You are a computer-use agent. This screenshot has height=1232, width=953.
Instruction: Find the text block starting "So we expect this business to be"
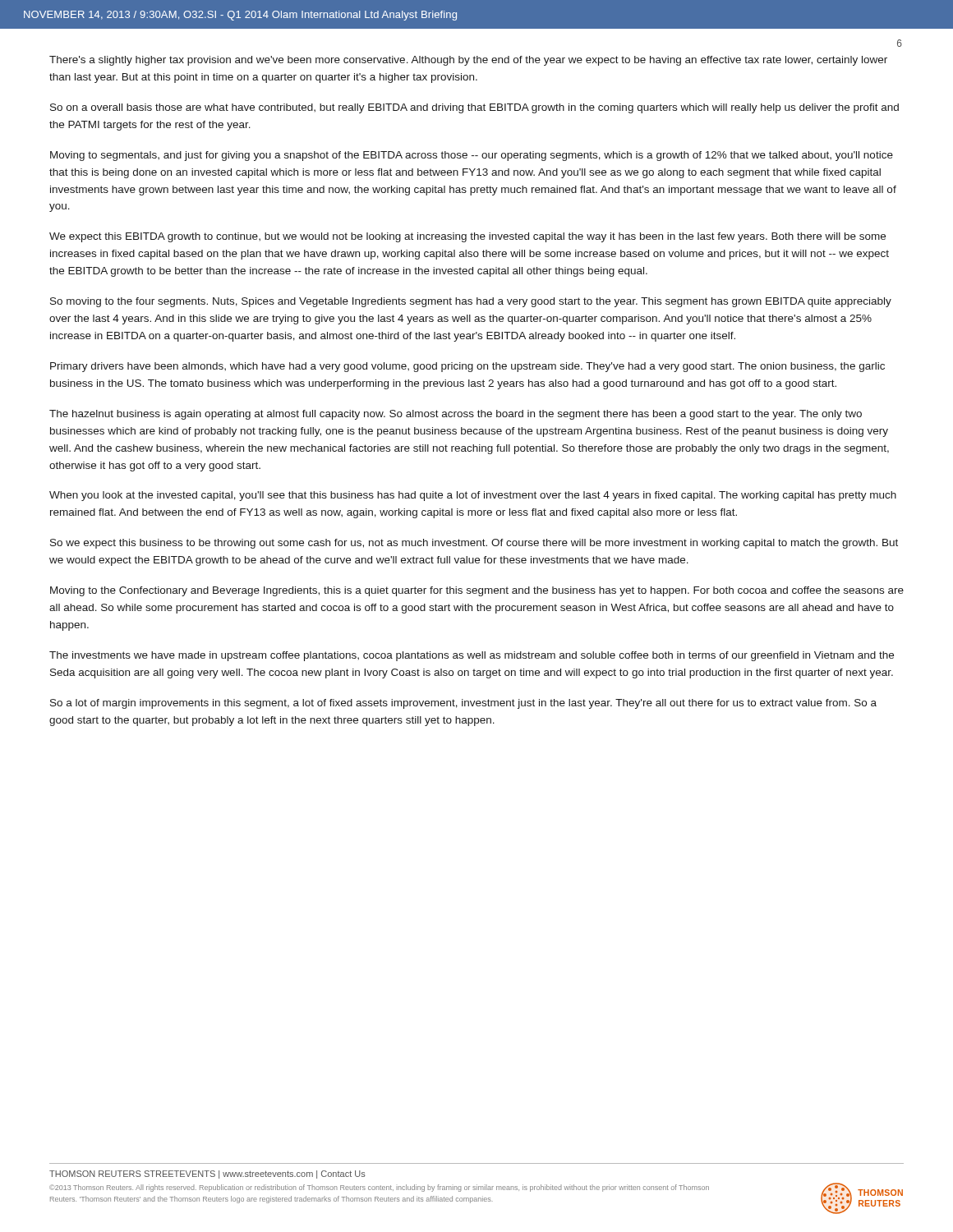474,551
